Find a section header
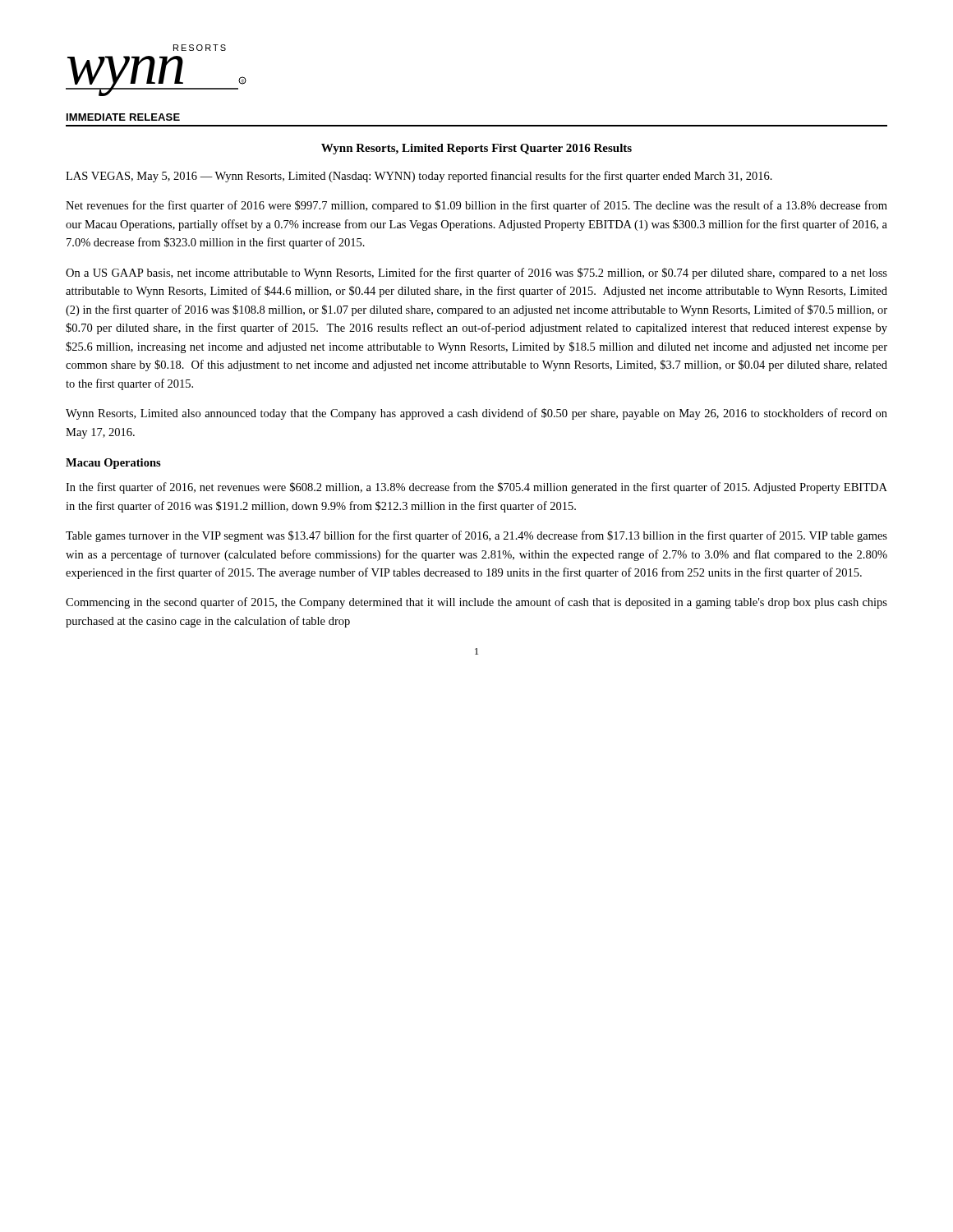953x1232 pixels. pyautogui.click(x=113, y=462)
